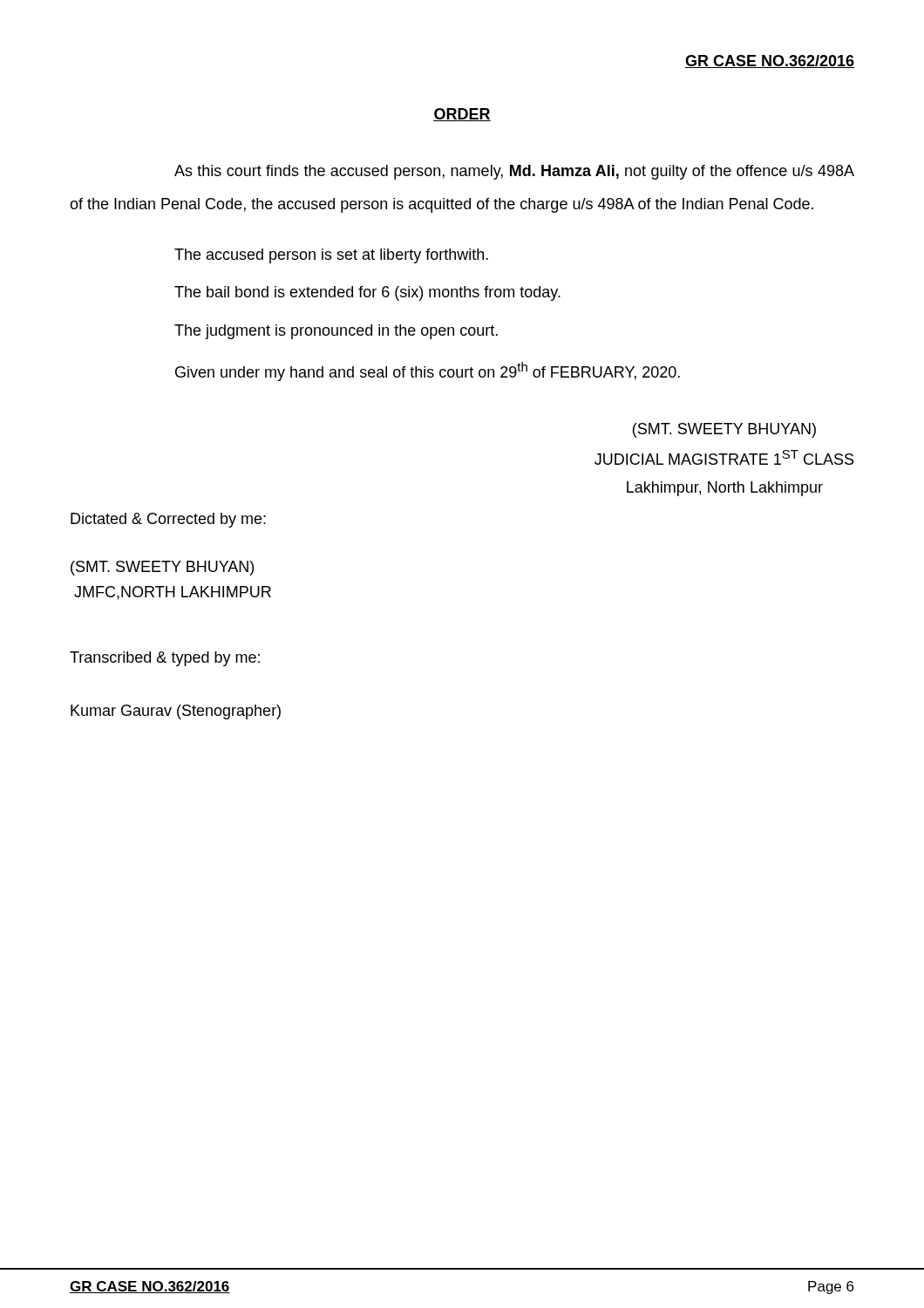924x1308 pixels.
Task: Click the passage that begins "The accused person"
Action: 332,254
